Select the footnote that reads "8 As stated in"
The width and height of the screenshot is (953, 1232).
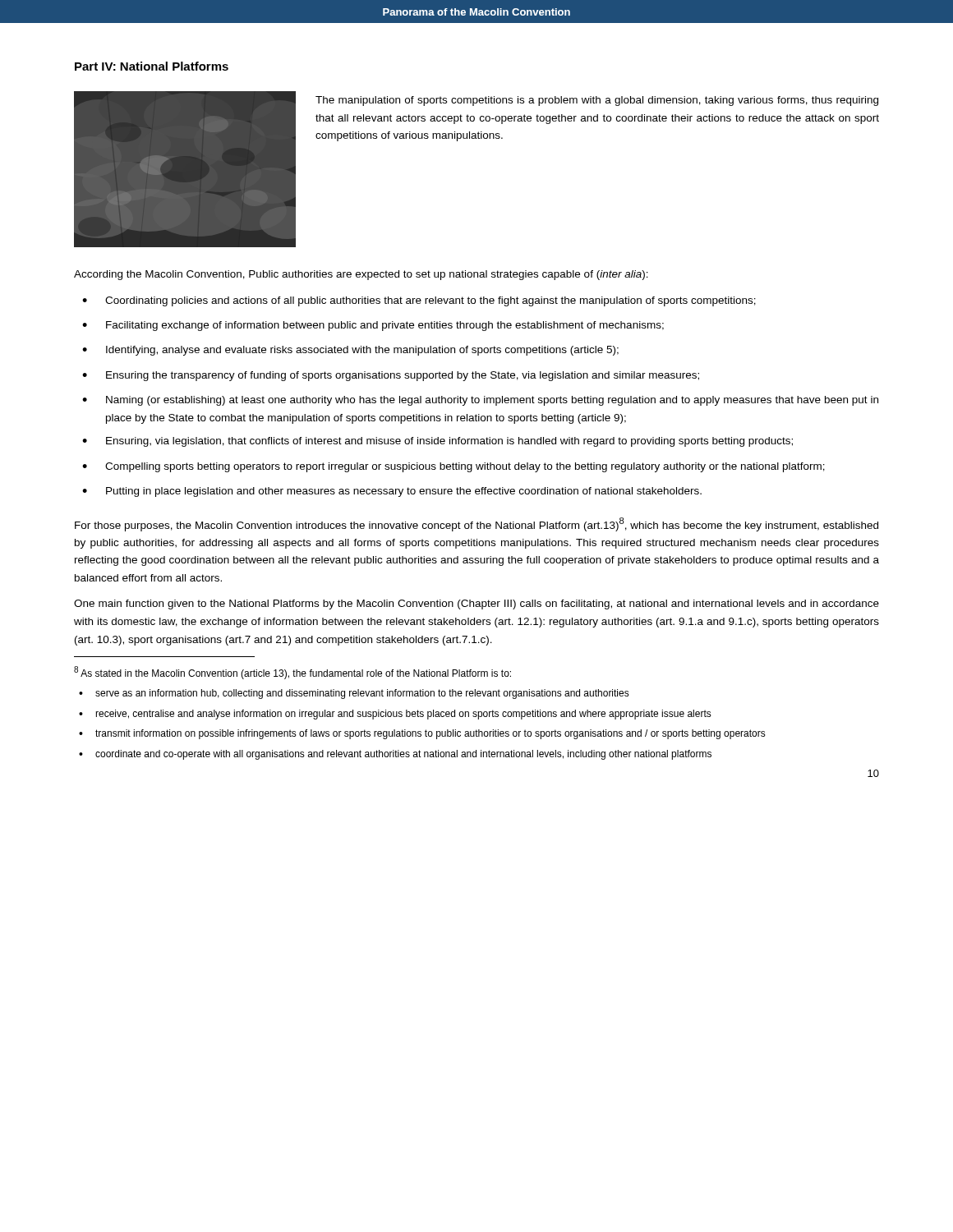click(x=293, y=672)
